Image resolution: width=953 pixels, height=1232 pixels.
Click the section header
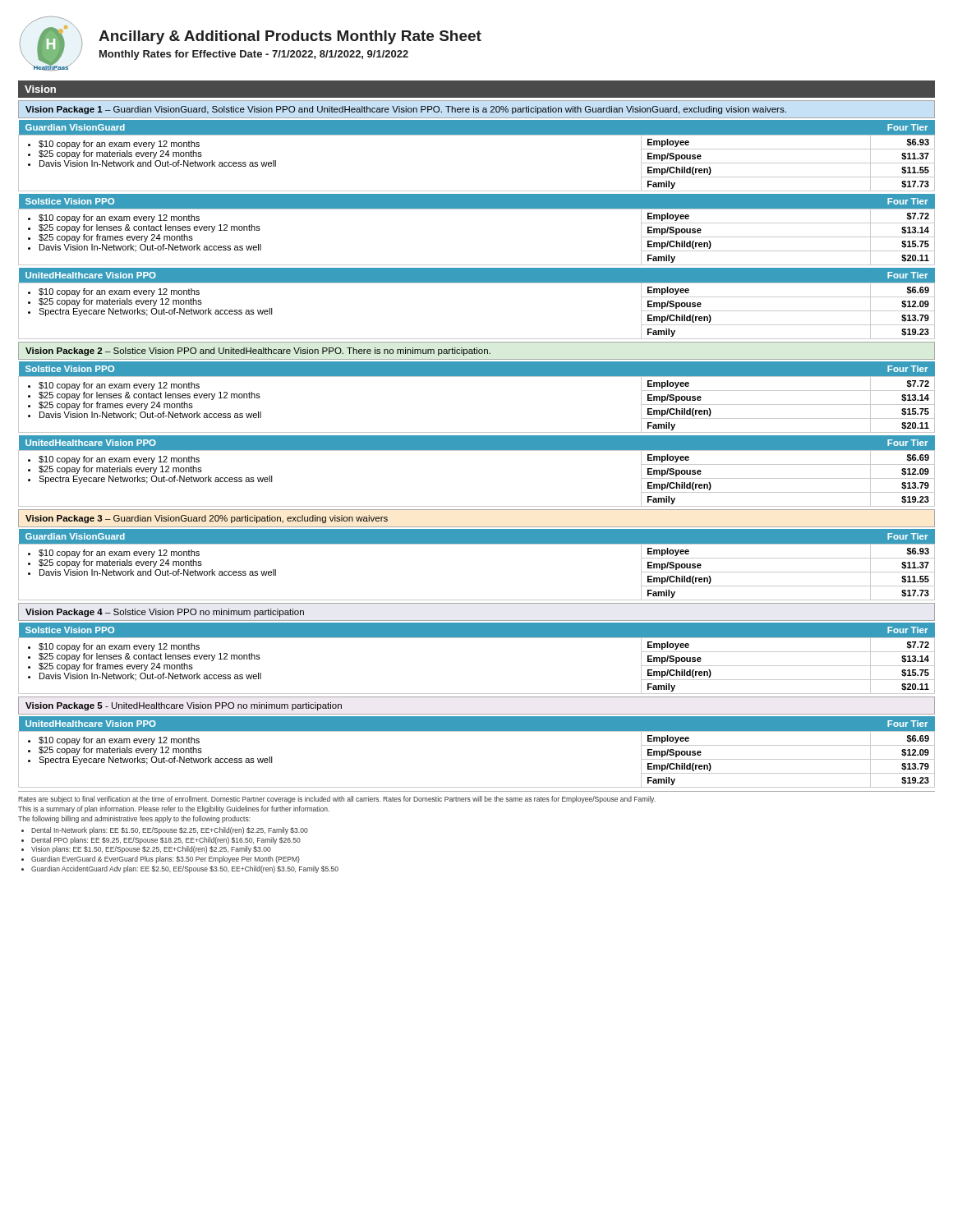[41, 89]
